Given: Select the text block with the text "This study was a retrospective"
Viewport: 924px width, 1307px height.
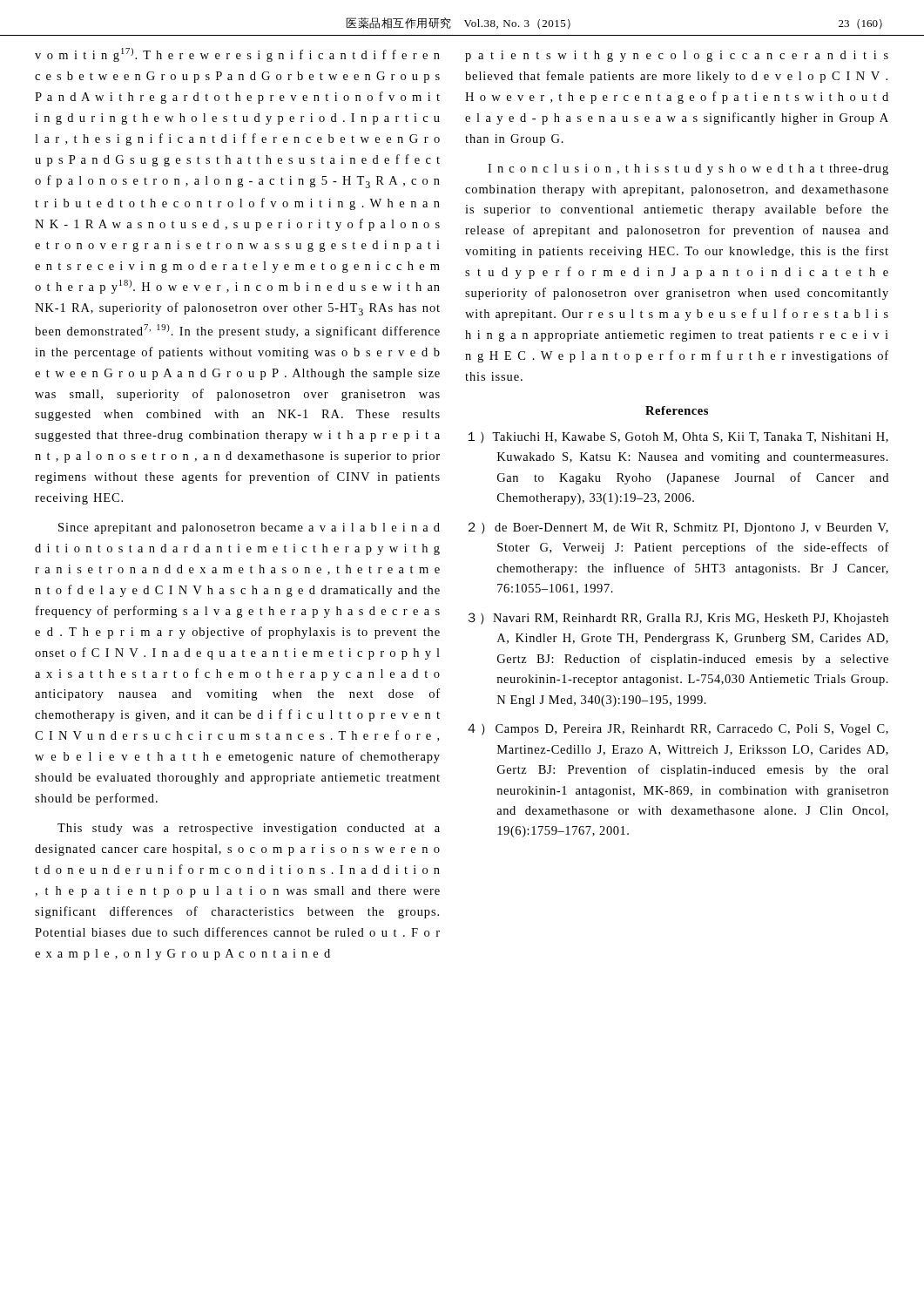Looking at the screenshot, I should coord(238,891).
